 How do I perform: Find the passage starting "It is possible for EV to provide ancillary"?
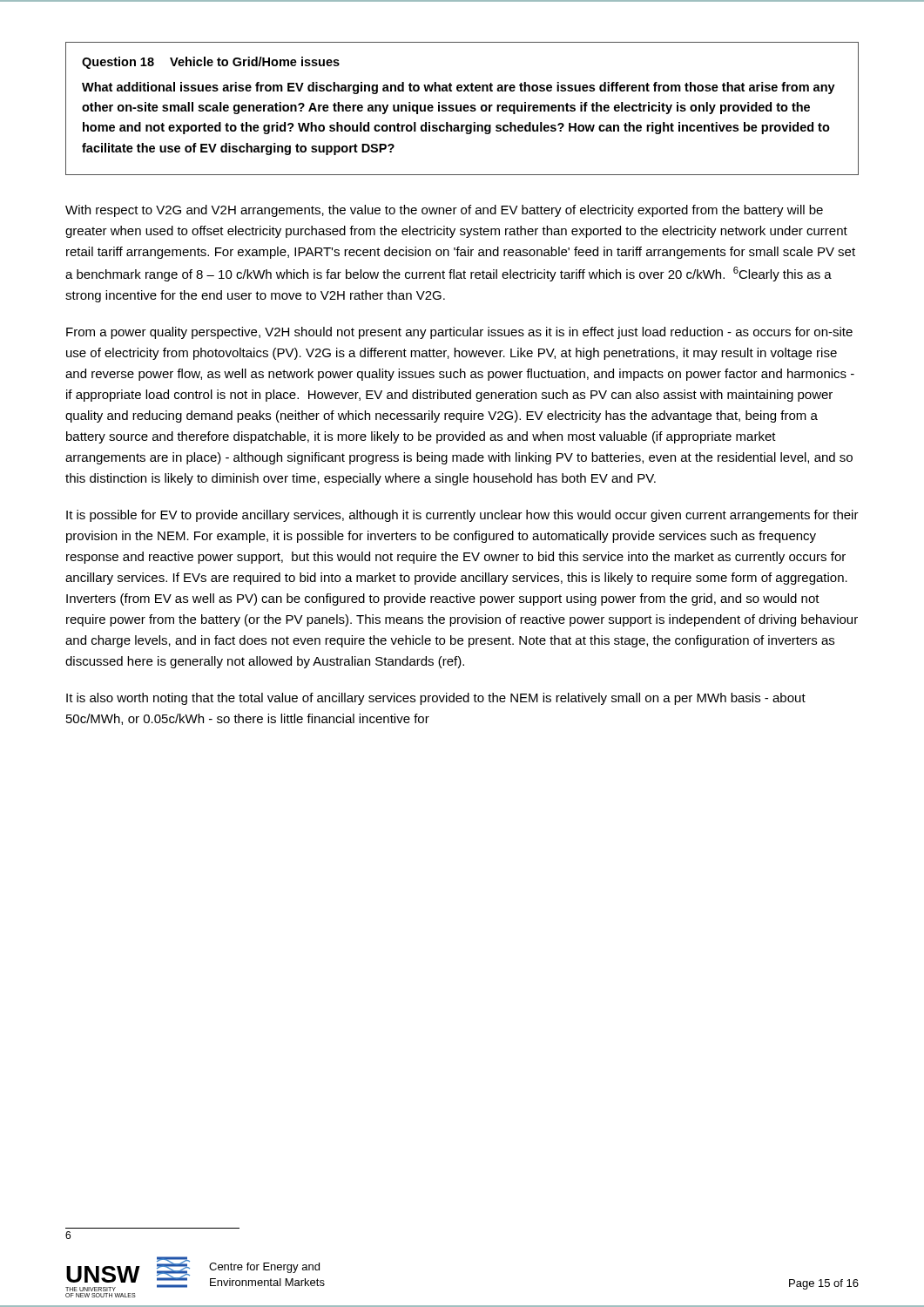click(462, 587)
